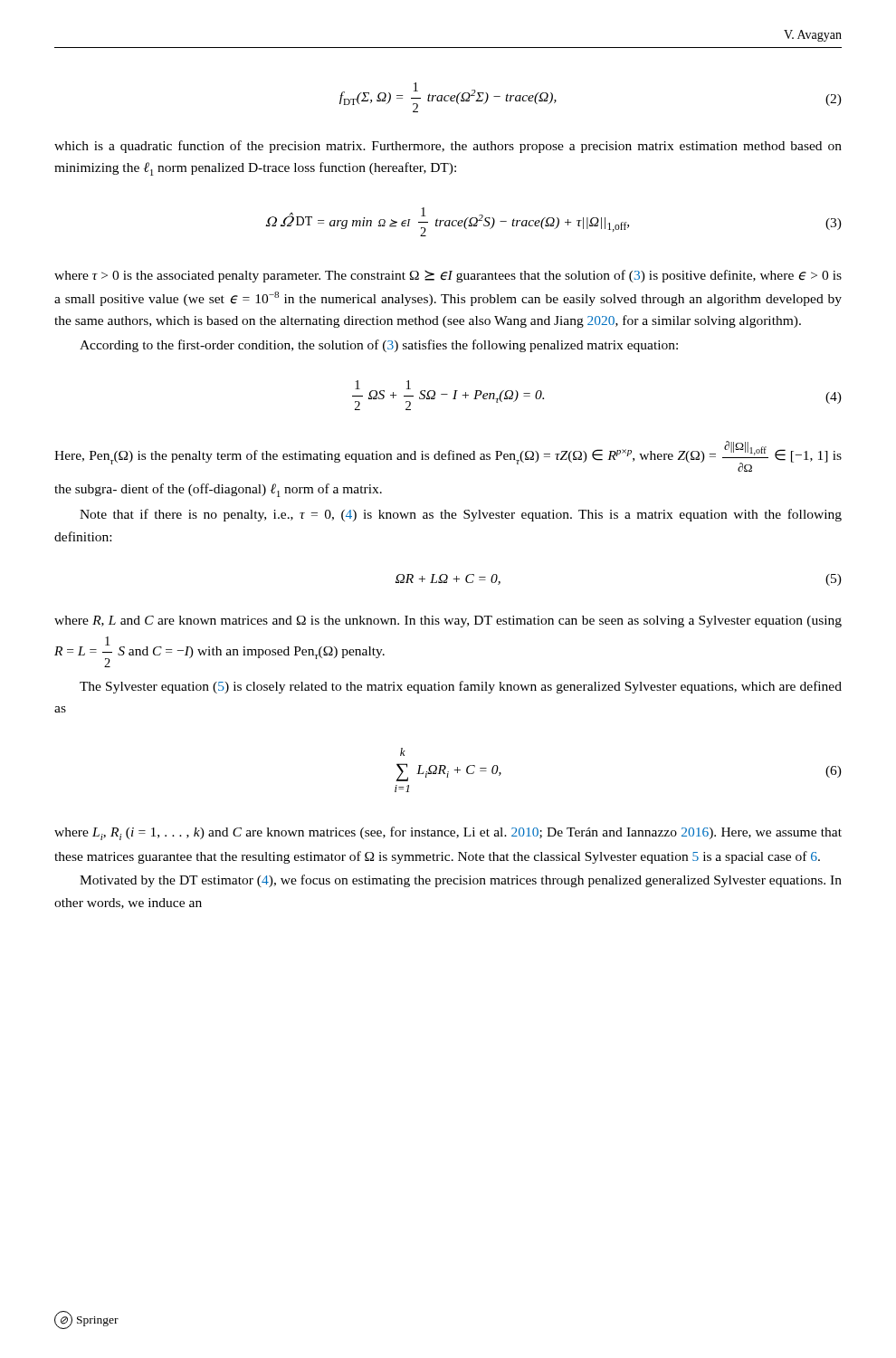The image size is (896, 1358).
Task: Locate the formula that opens with "ΩR + LΩ + C"
Action: coord(448,578)
